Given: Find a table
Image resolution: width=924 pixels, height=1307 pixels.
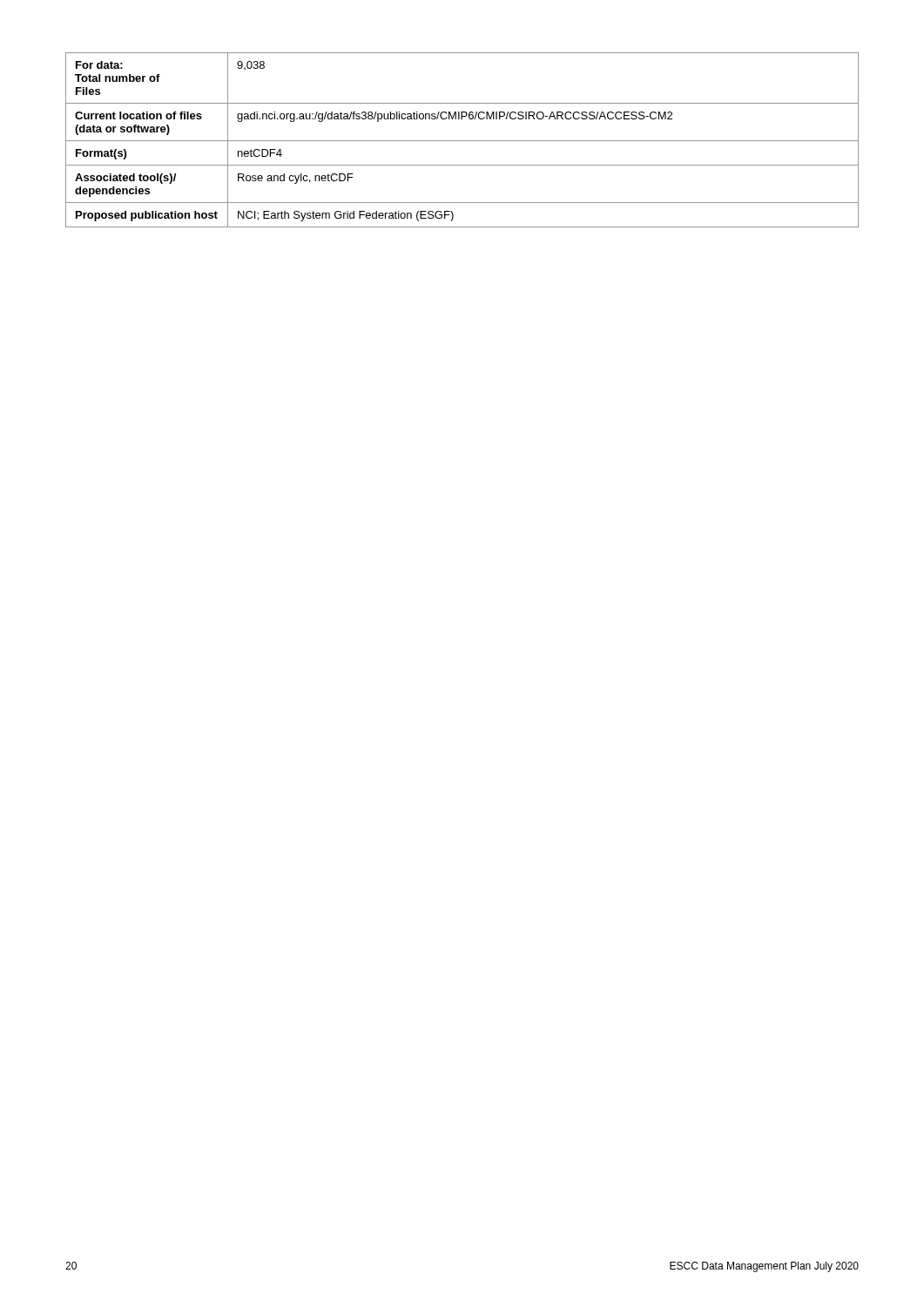Looking at the screenshot, I should [462, 140].
